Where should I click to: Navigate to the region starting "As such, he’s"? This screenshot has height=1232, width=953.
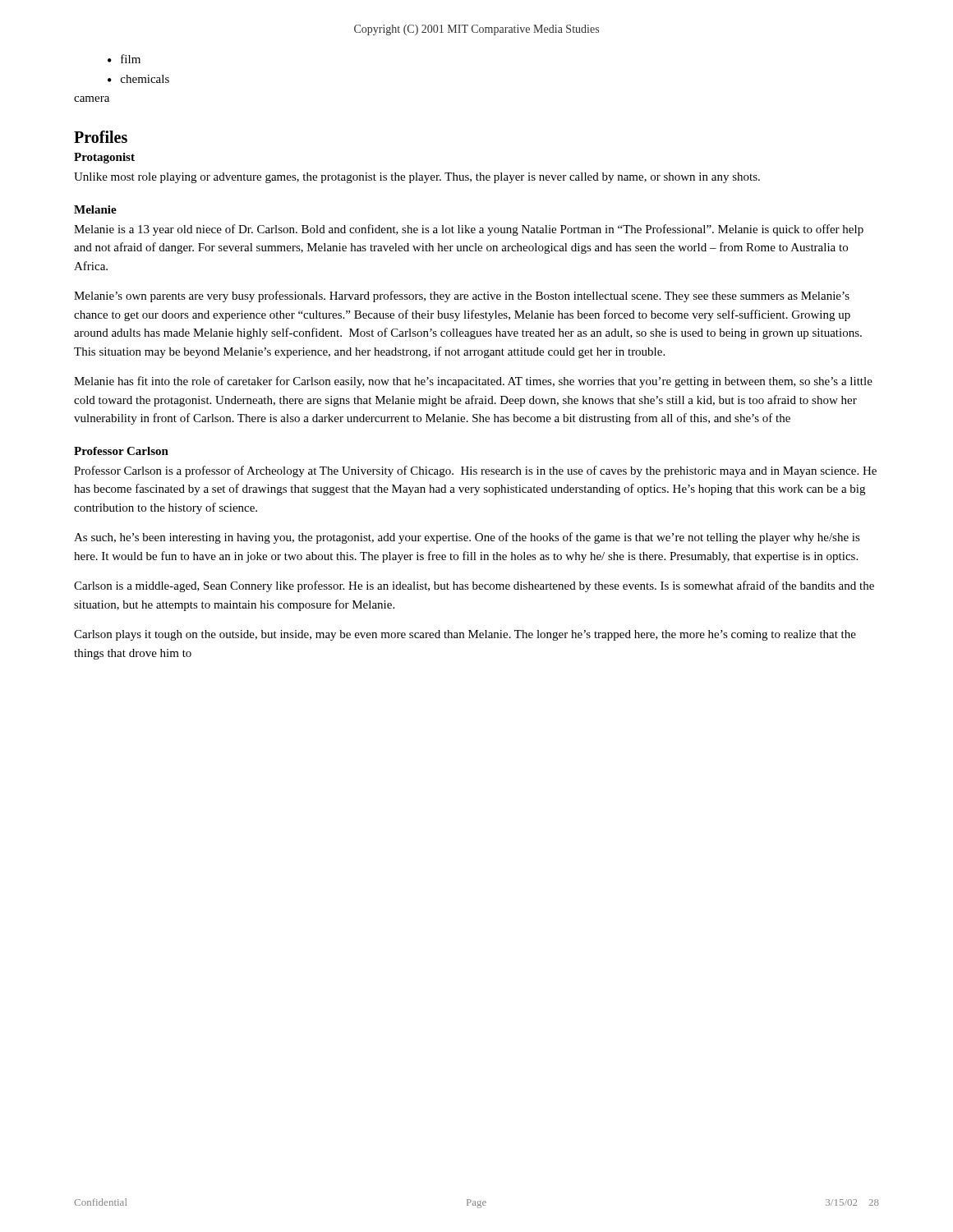[467, 547]
